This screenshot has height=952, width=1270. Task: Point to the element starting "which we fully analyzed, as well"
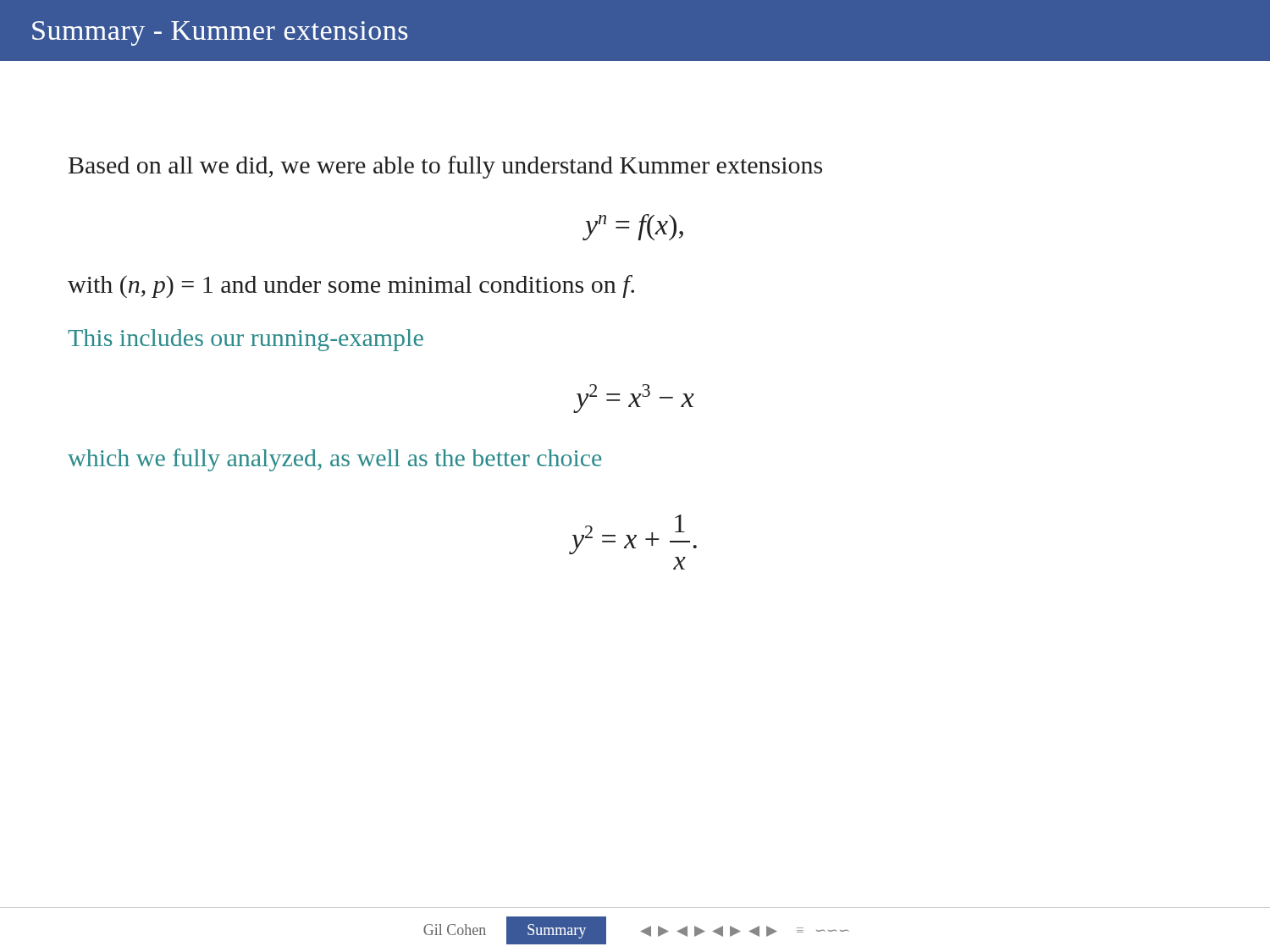335,457
